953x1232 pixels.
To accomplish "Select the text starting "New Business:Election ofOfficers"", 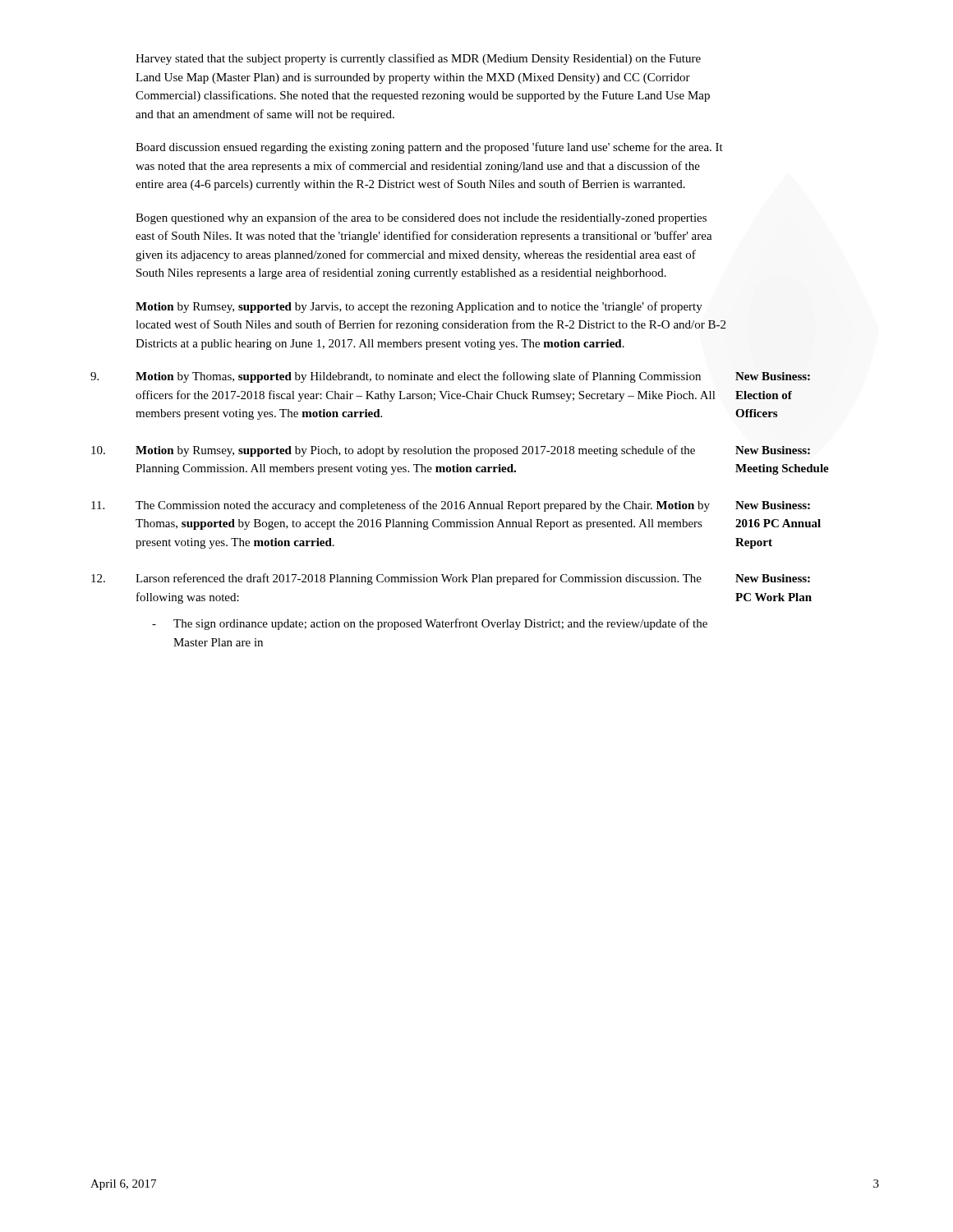I will tap(773, 395).
